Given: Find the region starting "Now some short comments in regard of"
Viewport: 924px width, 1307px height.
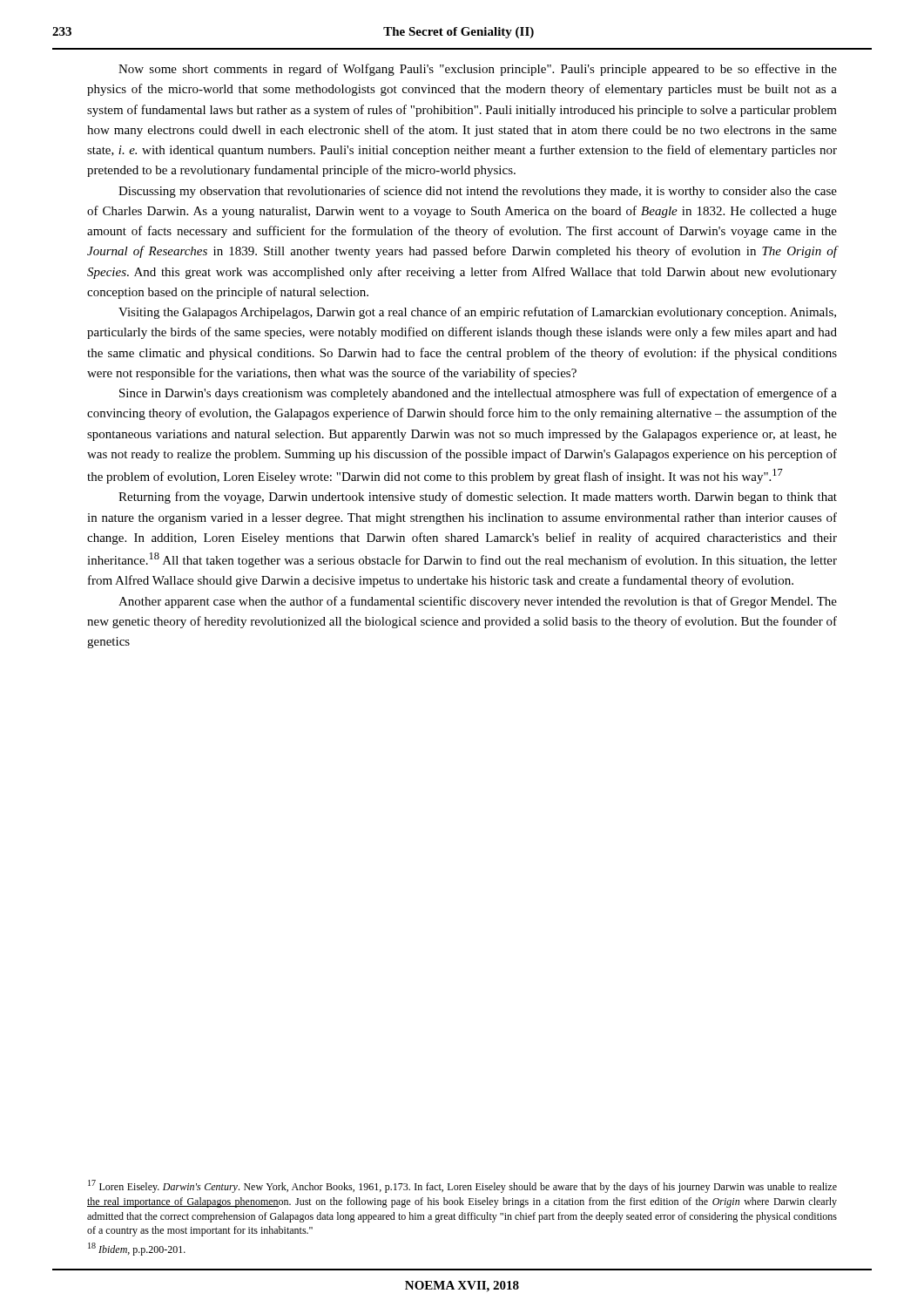Looking at the screenshot, I should [x=462, y=120].
